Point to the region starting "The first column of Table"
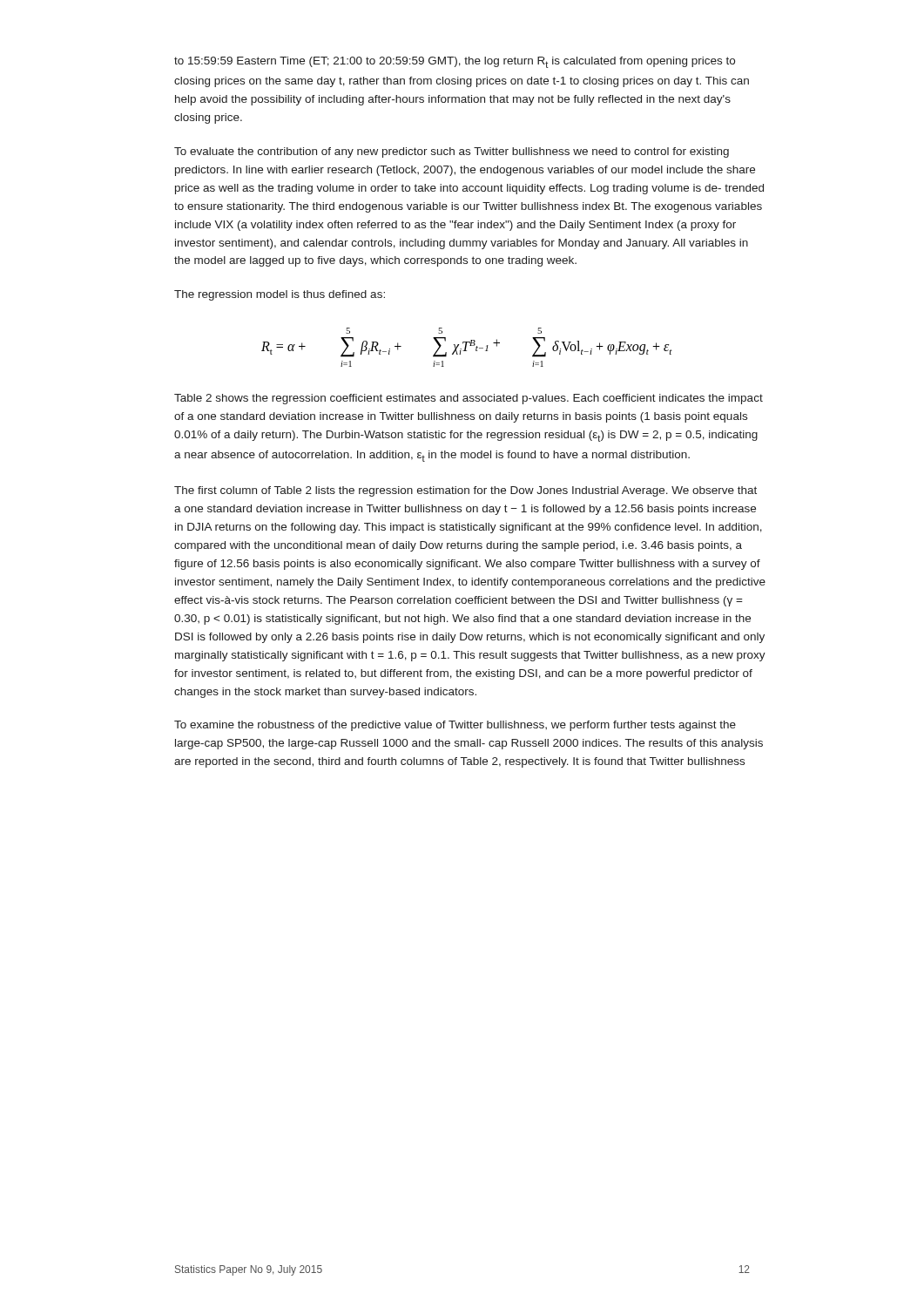 470,591
